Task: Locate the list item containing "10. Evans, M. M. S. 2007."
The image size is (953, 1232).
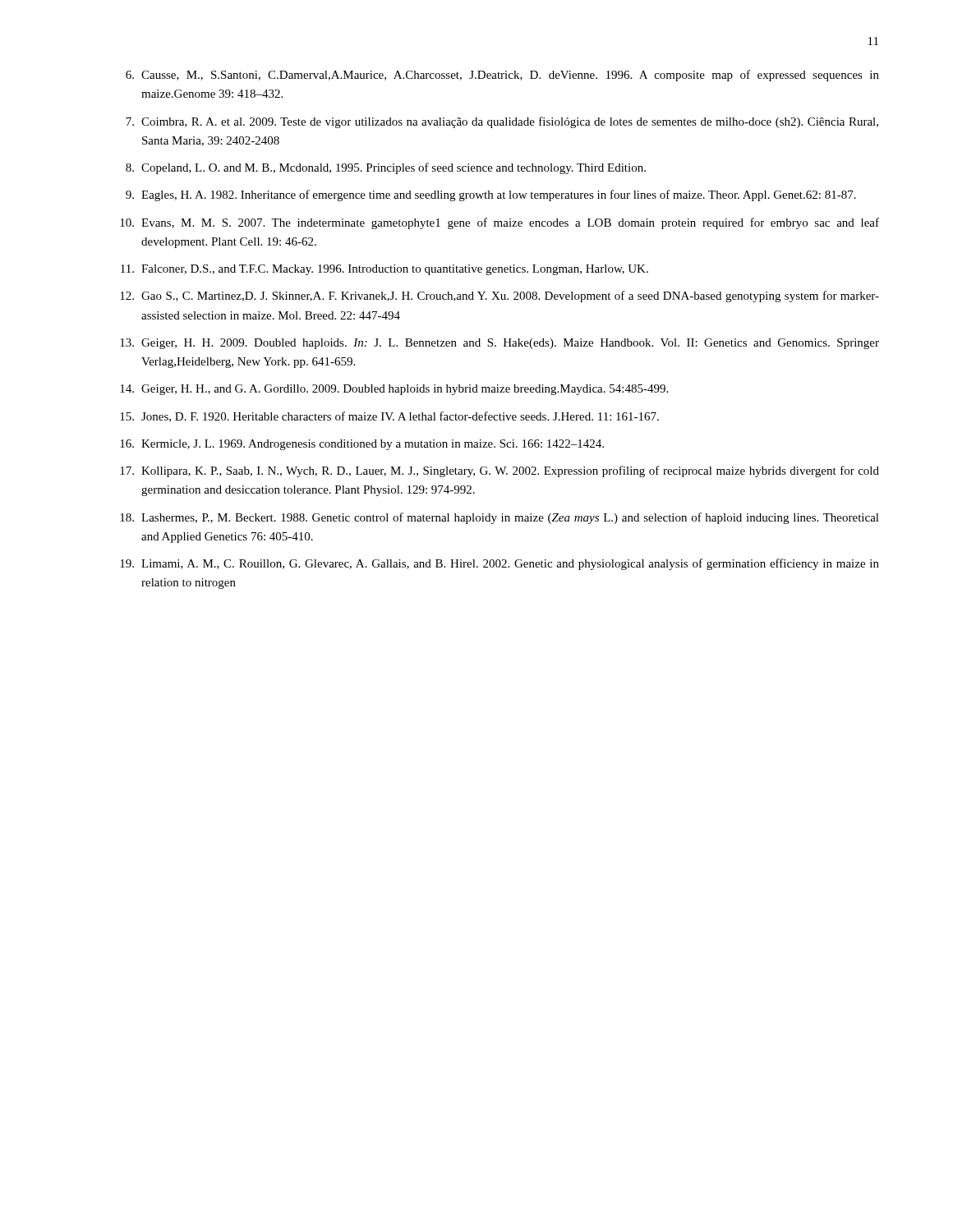Action: click(489, 232)
